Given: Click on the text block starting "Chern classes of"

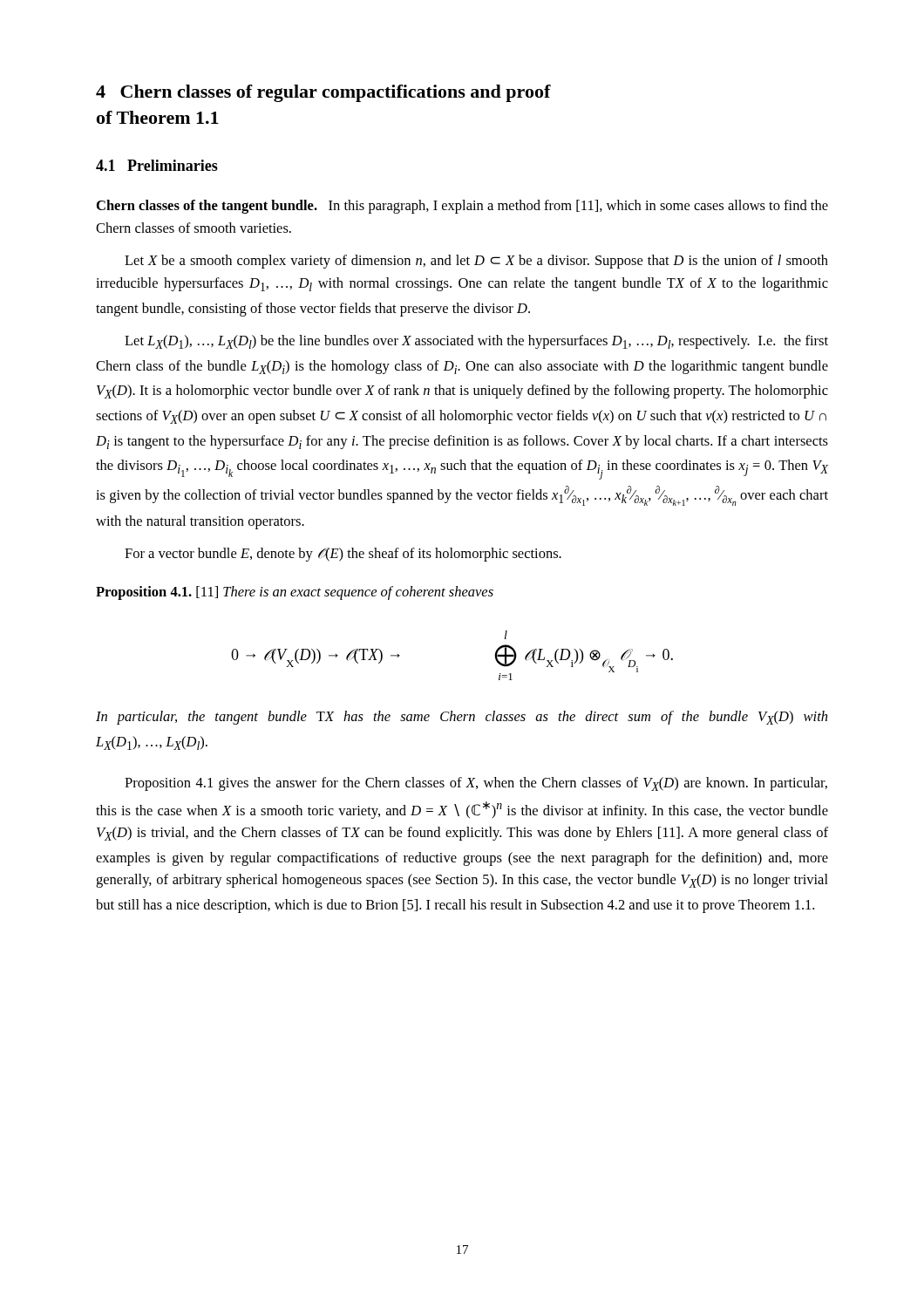Looking at the screenshot, I should tap(462, 217).
